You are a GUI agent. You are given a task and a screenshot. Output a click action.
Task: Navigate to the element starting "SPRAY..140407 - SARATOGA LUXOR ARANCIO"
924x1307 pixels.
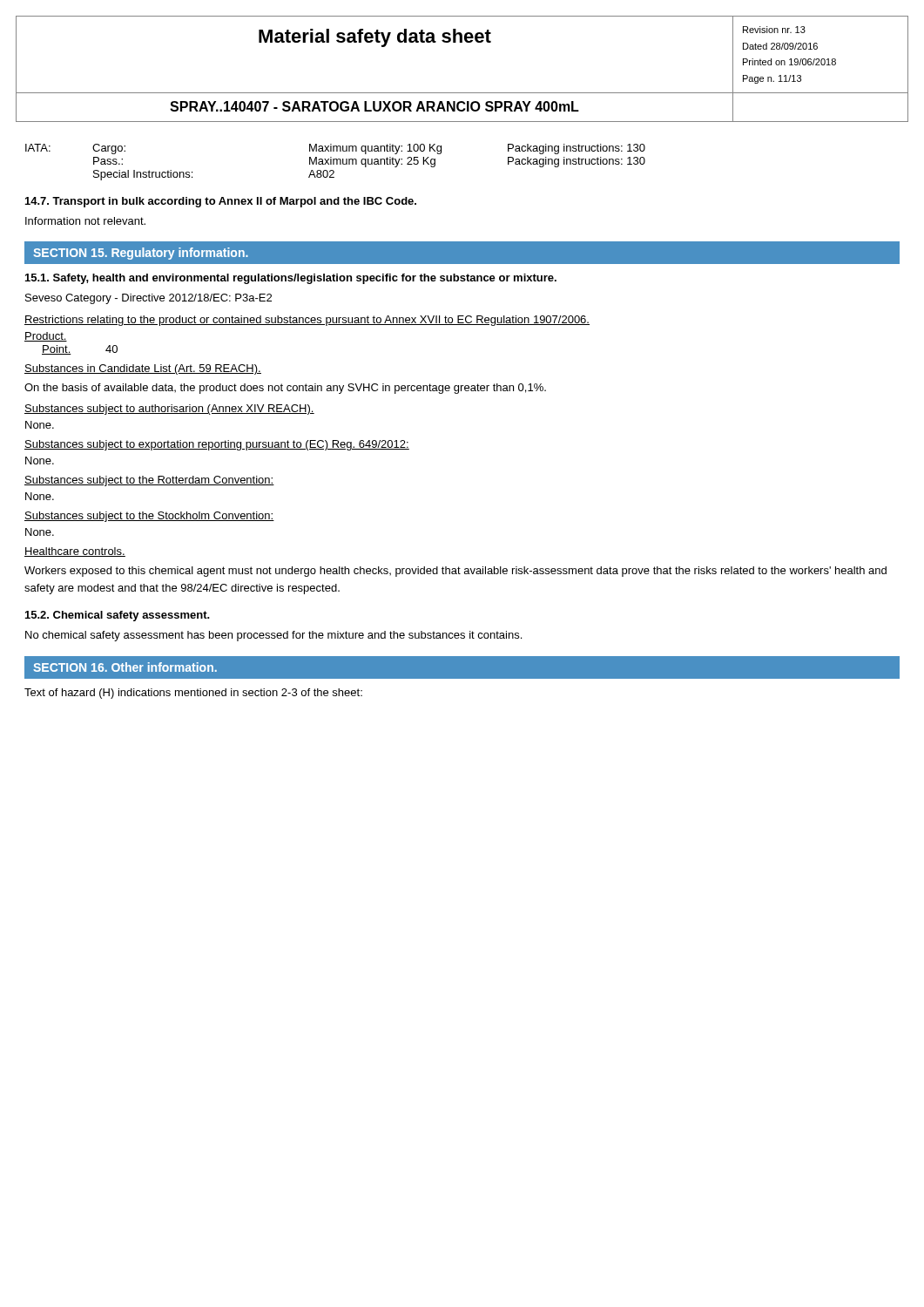[374, 107]
